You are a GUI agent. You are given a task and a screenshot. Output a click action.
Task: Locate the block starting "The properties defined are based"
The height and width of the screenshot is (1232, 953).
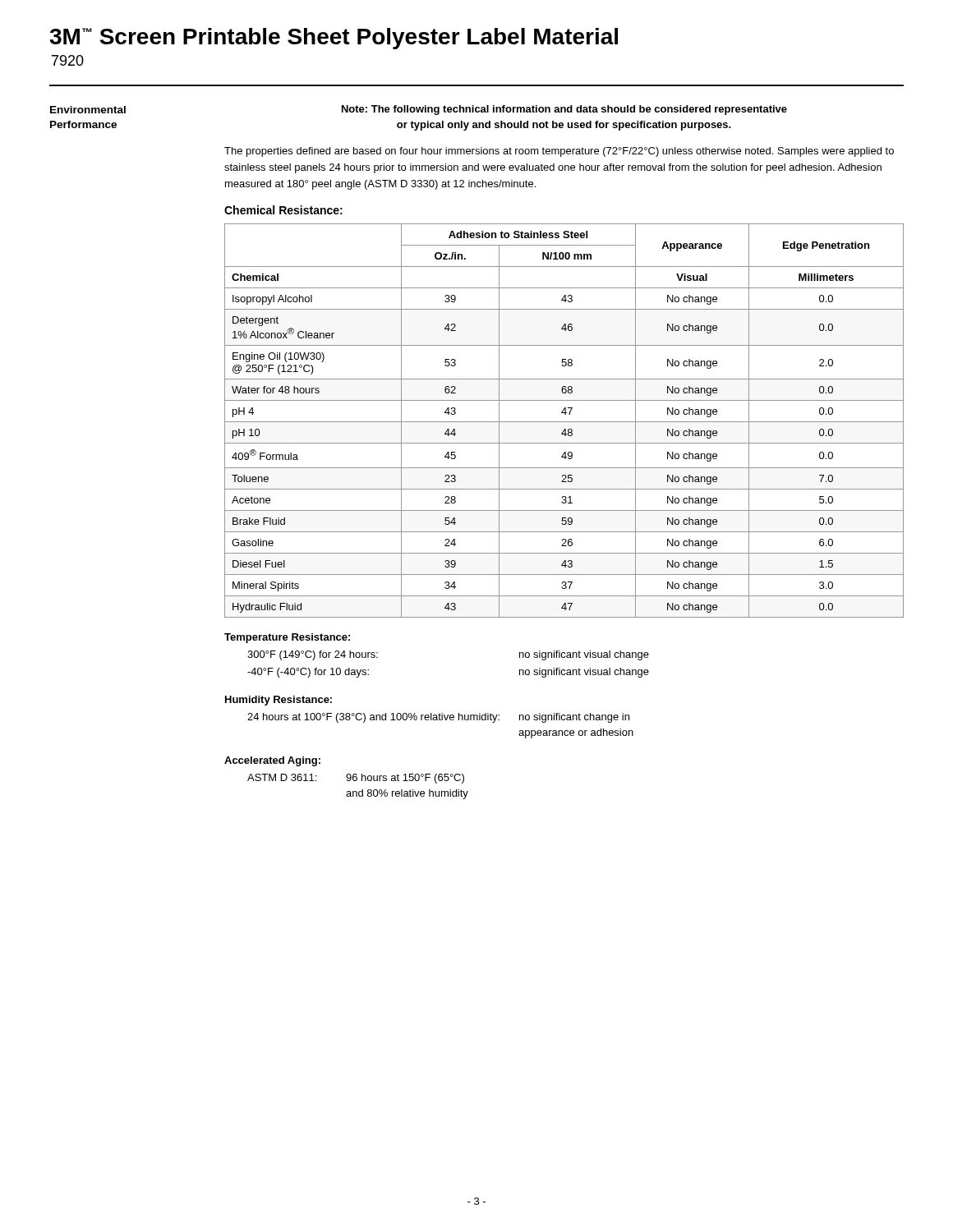(x=559, y=167)
